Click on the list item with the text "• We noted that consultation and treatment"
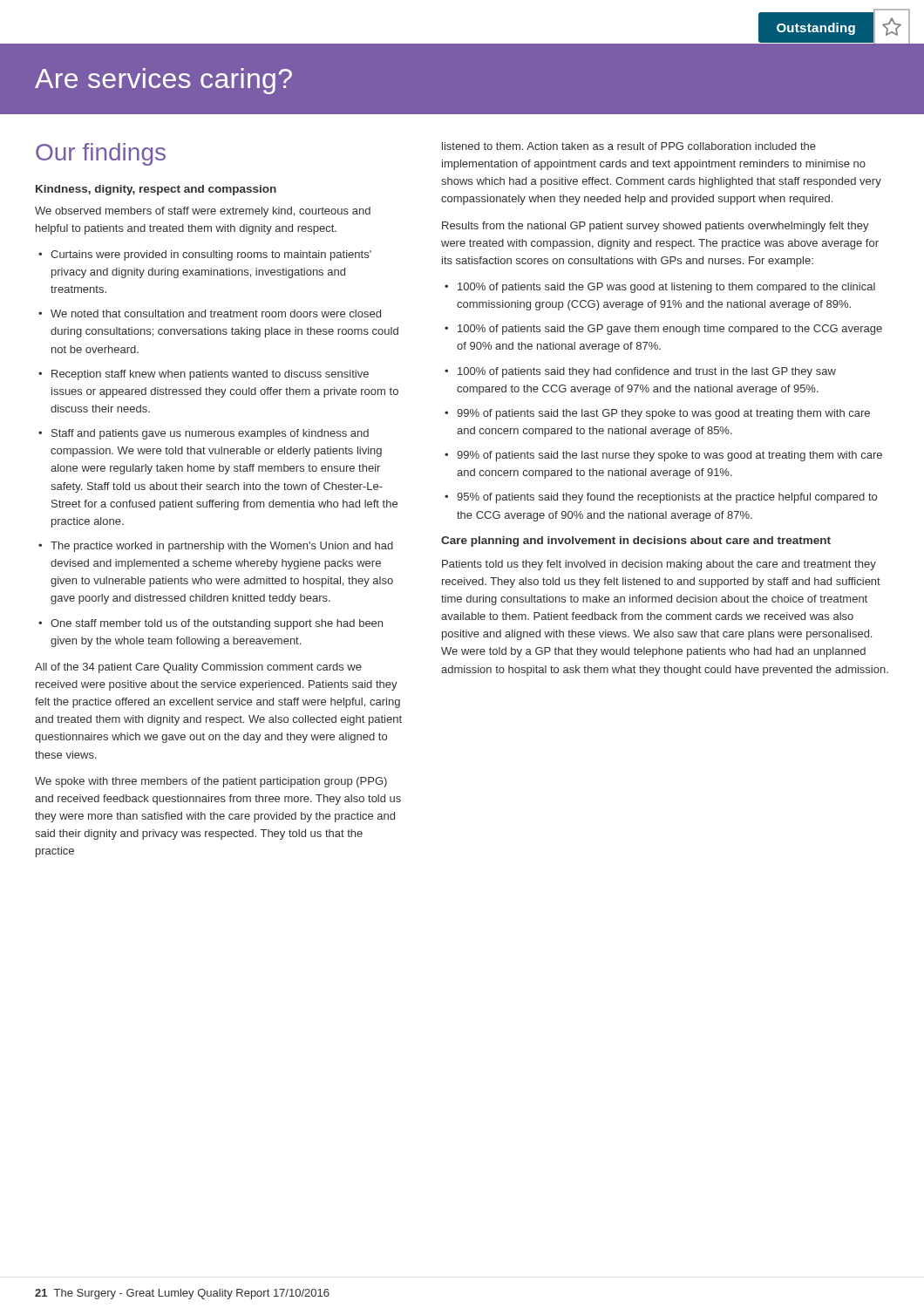 coord(219,330)
